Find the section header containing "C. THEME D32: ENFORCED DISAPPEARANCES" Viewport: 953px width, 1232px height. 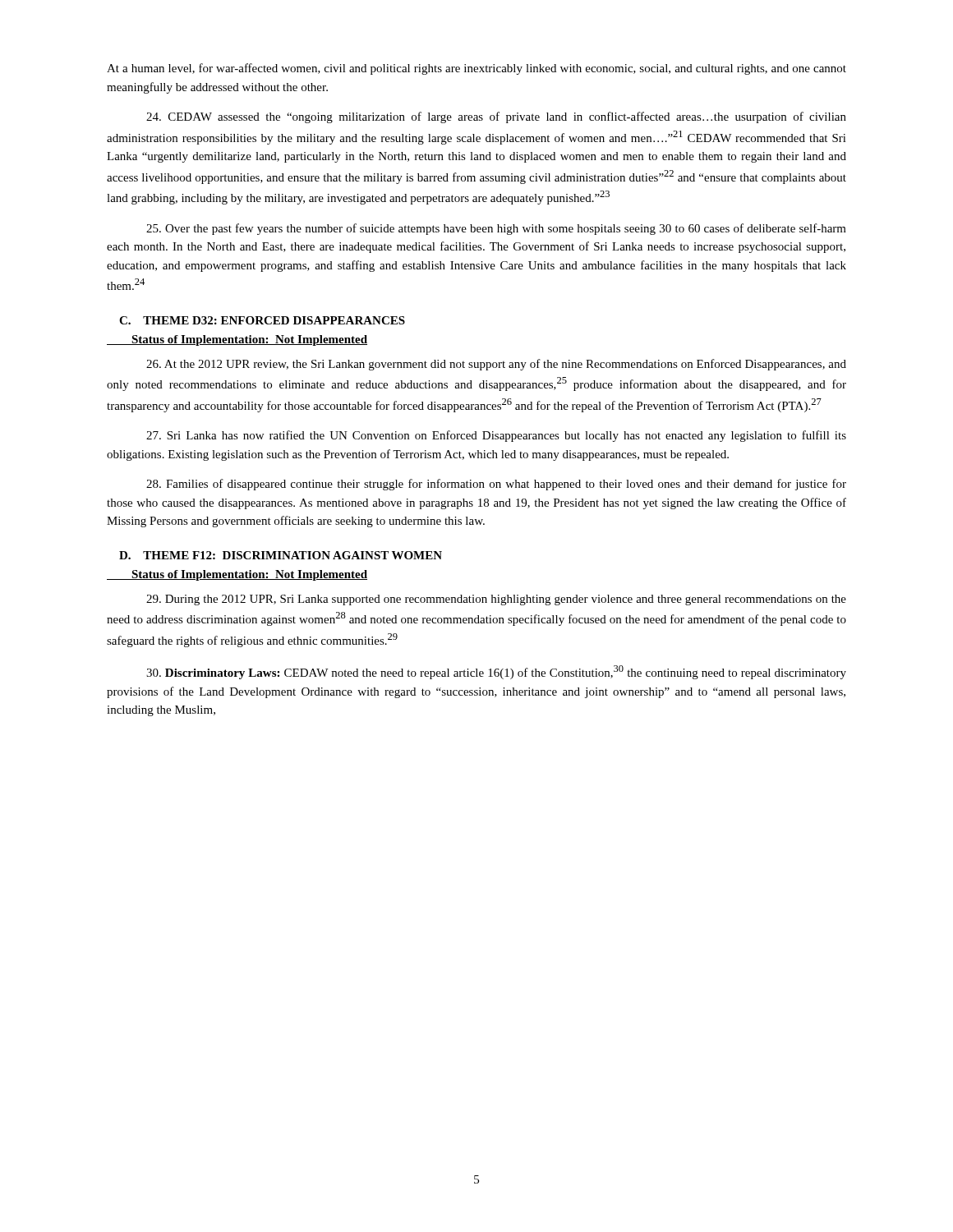pyautogui.click(x=256, y=320)
